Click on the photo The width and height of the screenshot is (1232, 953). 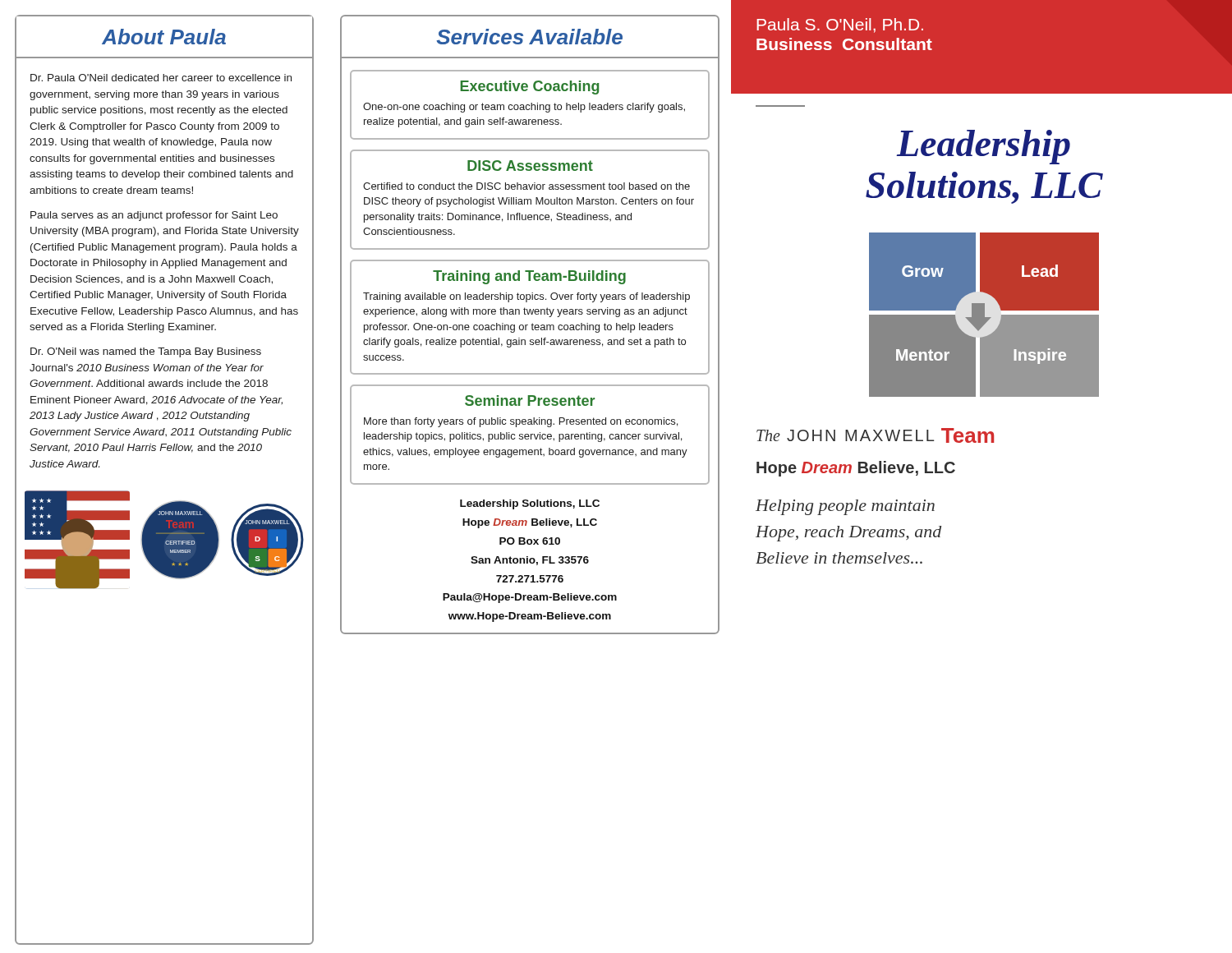click(x=164, y=539)
